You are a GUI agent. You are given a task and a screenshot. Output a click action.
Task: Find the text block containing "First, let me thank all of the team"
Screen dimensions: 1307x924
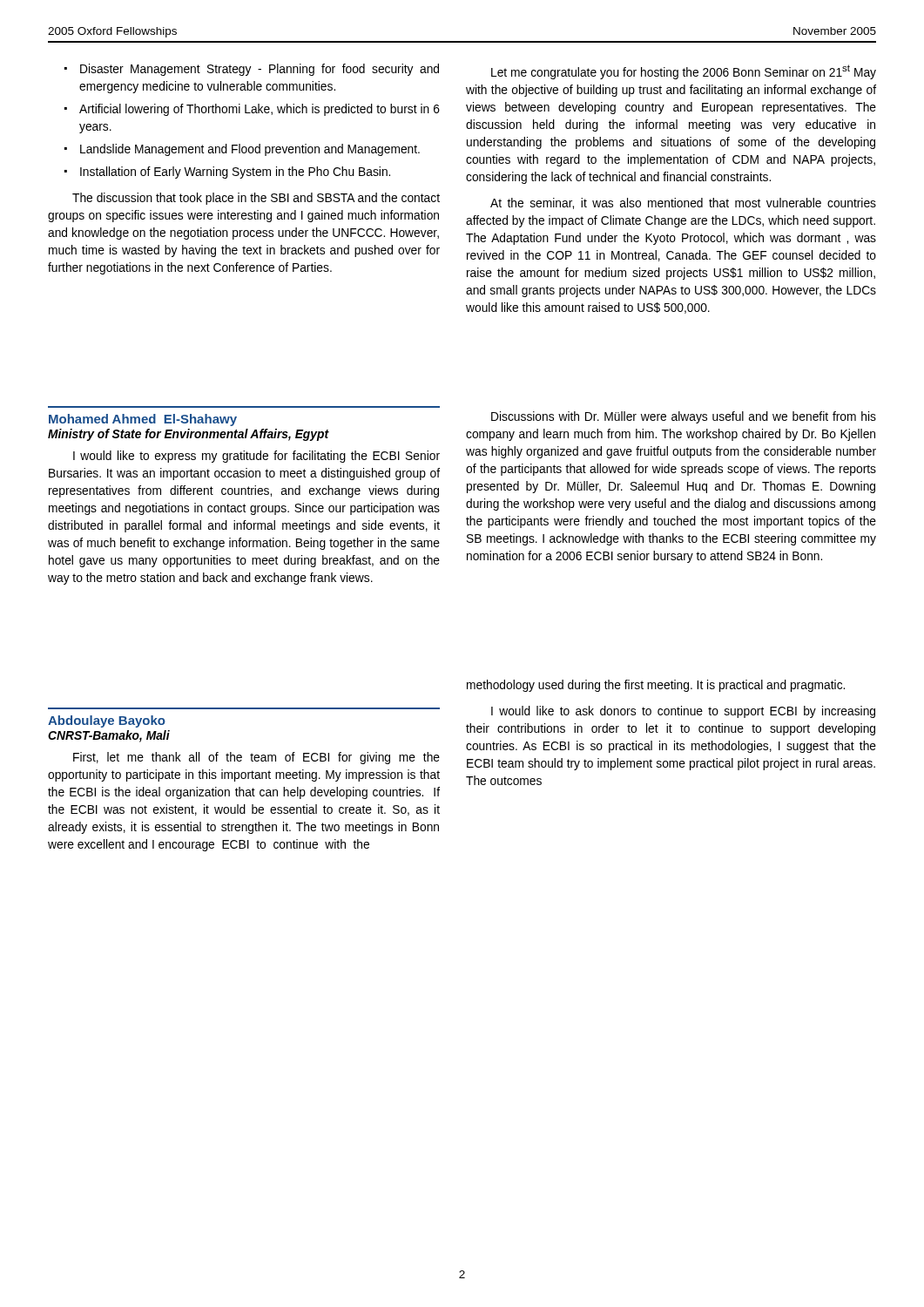coord(244,802)
